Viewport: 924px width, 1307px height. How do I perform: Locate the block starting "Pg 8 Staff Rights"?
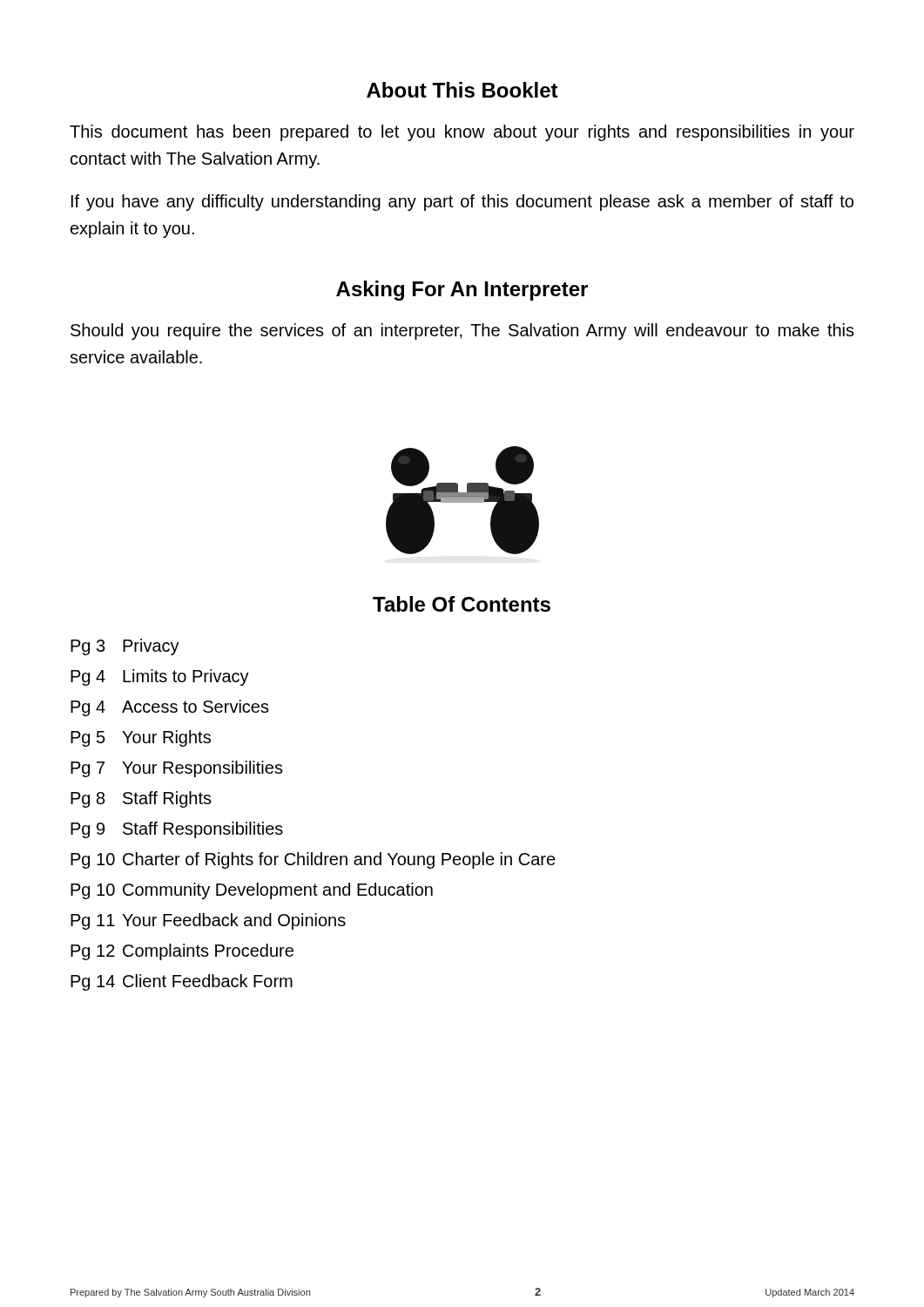[141, 799]
